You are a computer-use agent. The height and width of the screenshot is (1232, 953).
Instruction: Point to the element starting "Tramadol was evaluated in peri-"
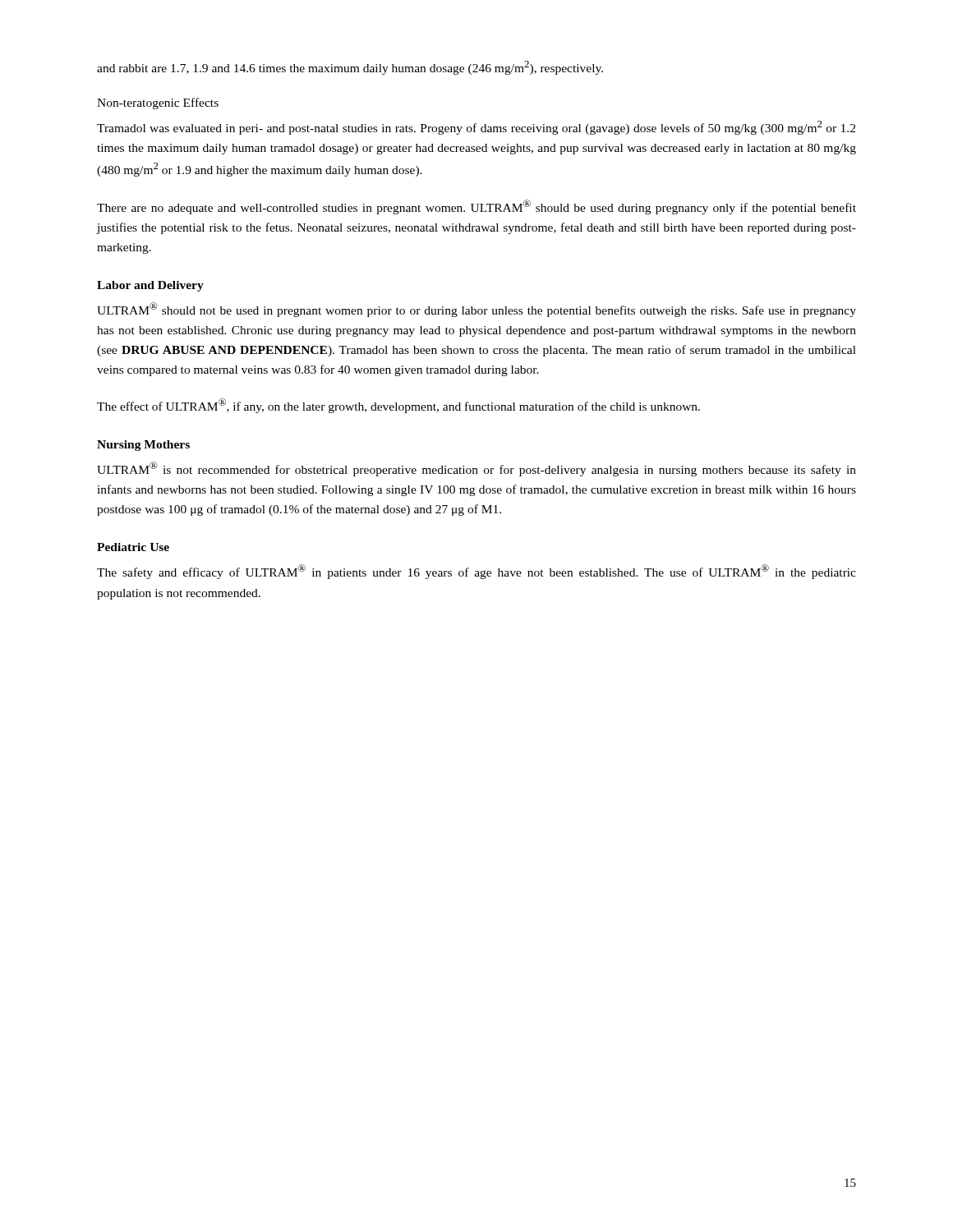(476, 147)
